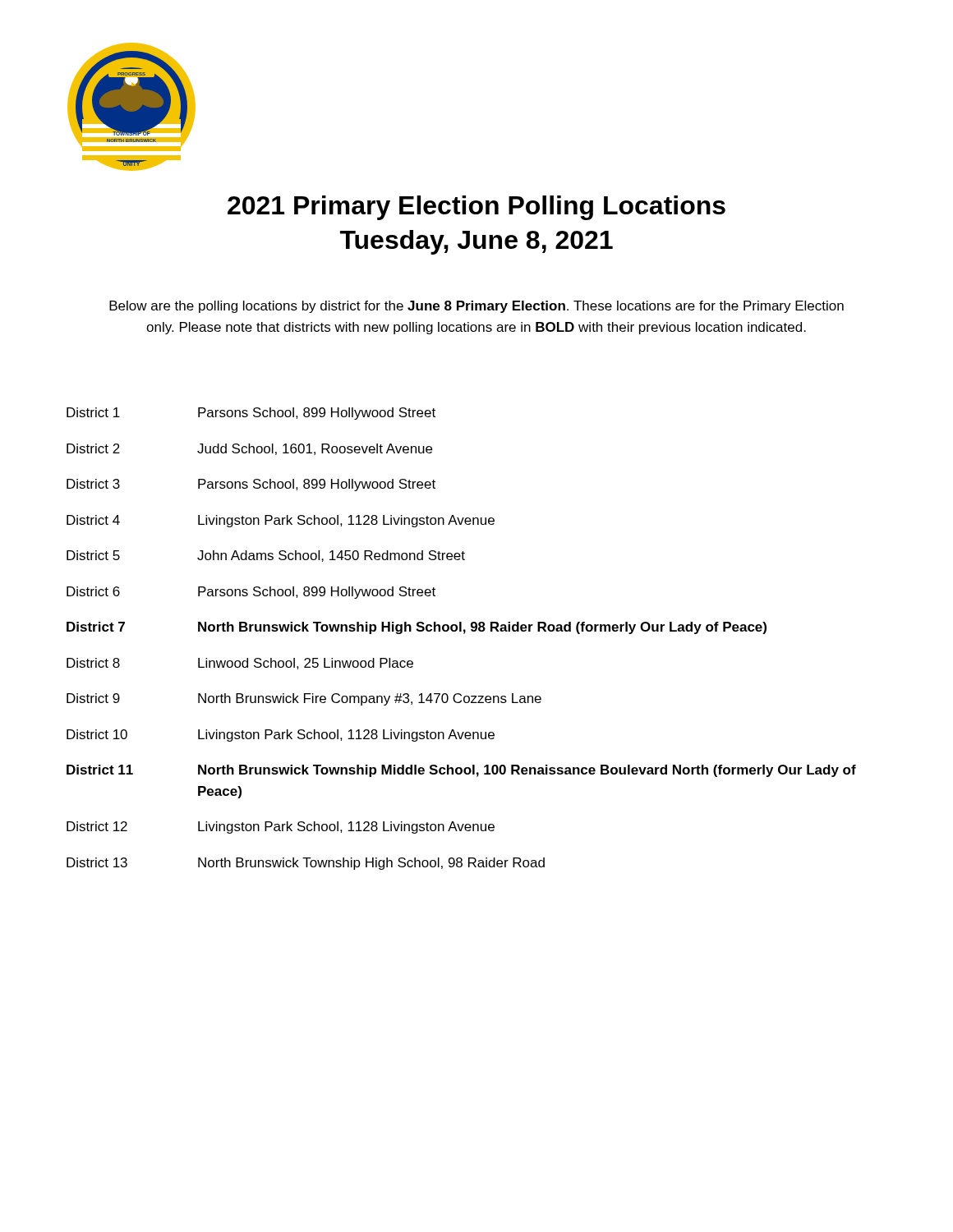Point to the element starting "District 7 North"
The width and height of the screenshot is (953, 1232).
pyautogui.click(x=476, y=627)
